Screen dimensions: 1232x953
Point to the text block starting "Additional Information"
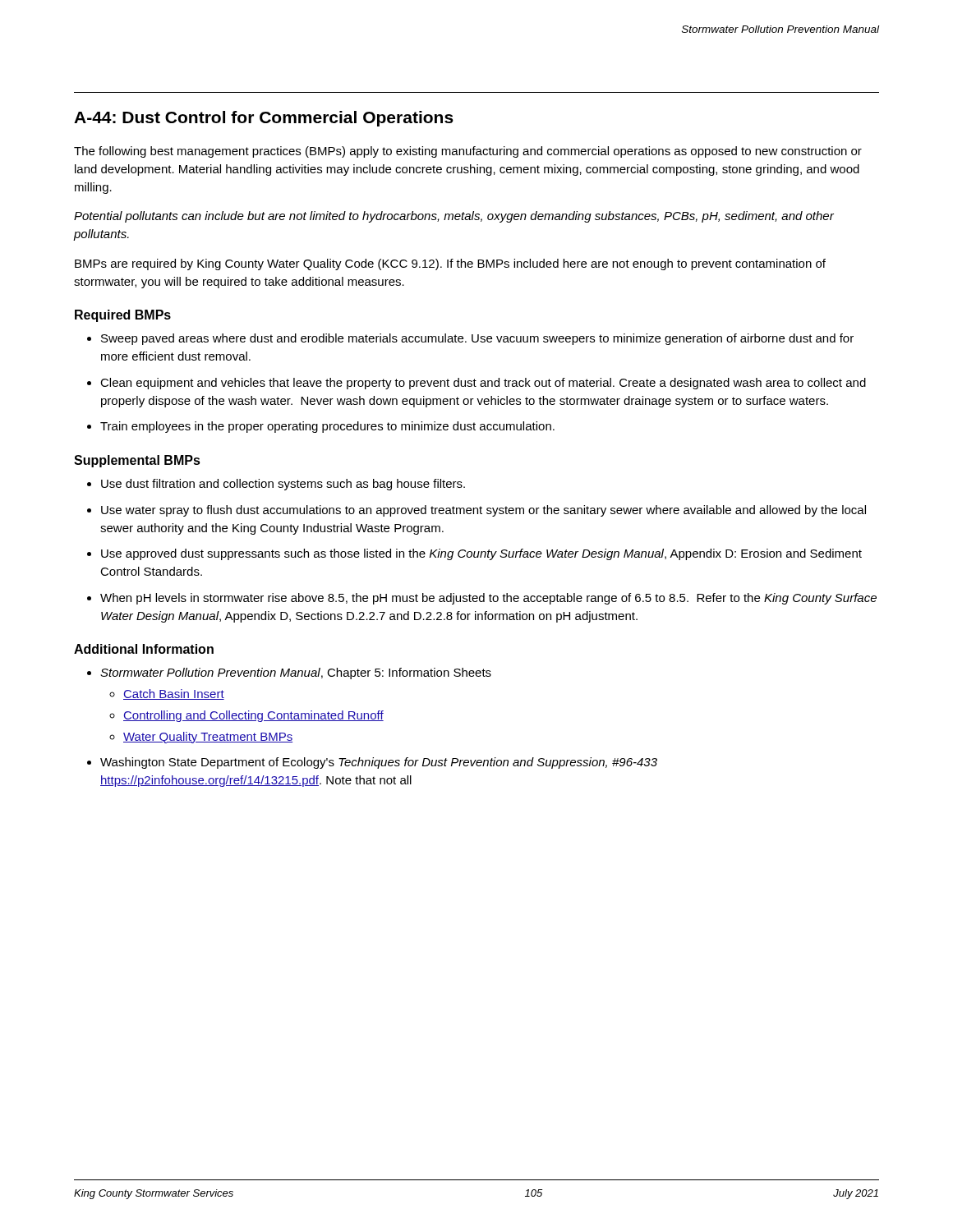click(144, 649)
